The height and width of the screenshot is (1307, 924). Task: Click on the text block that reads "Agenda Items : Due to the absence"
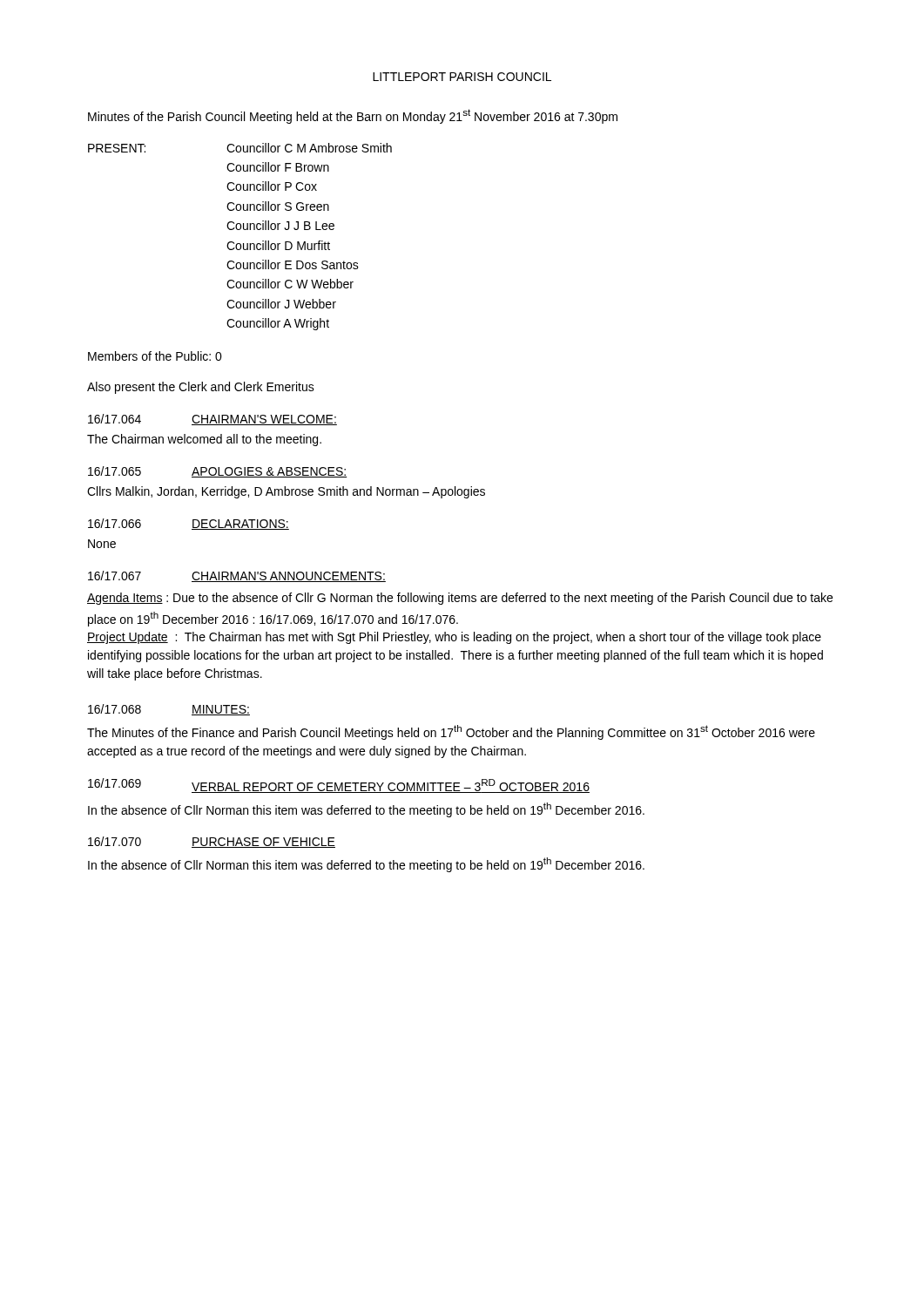460,636
